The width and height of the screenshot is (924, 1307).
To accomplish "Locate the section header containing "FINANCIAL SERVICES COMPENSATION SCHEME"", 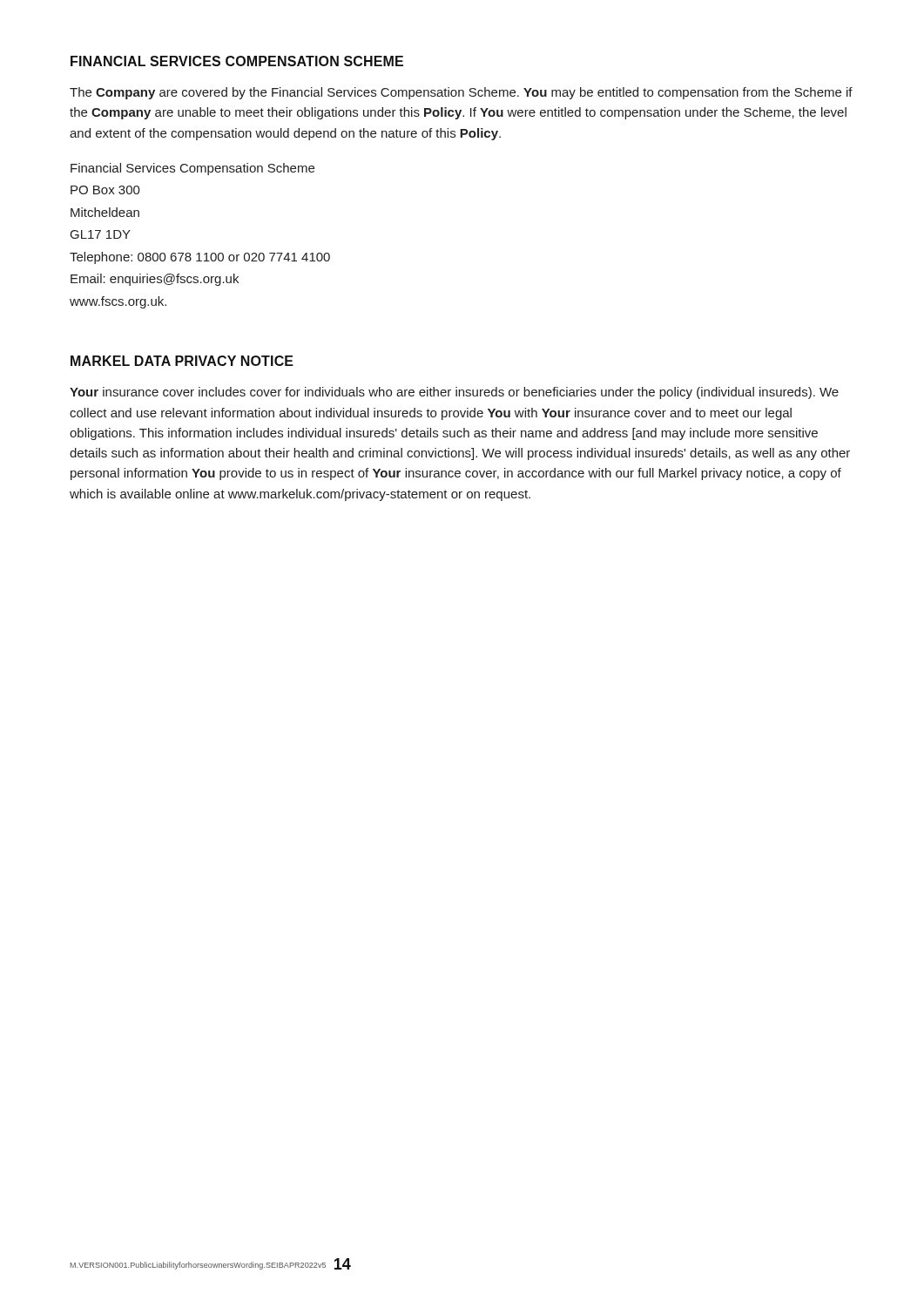I will tap(237, 61).
